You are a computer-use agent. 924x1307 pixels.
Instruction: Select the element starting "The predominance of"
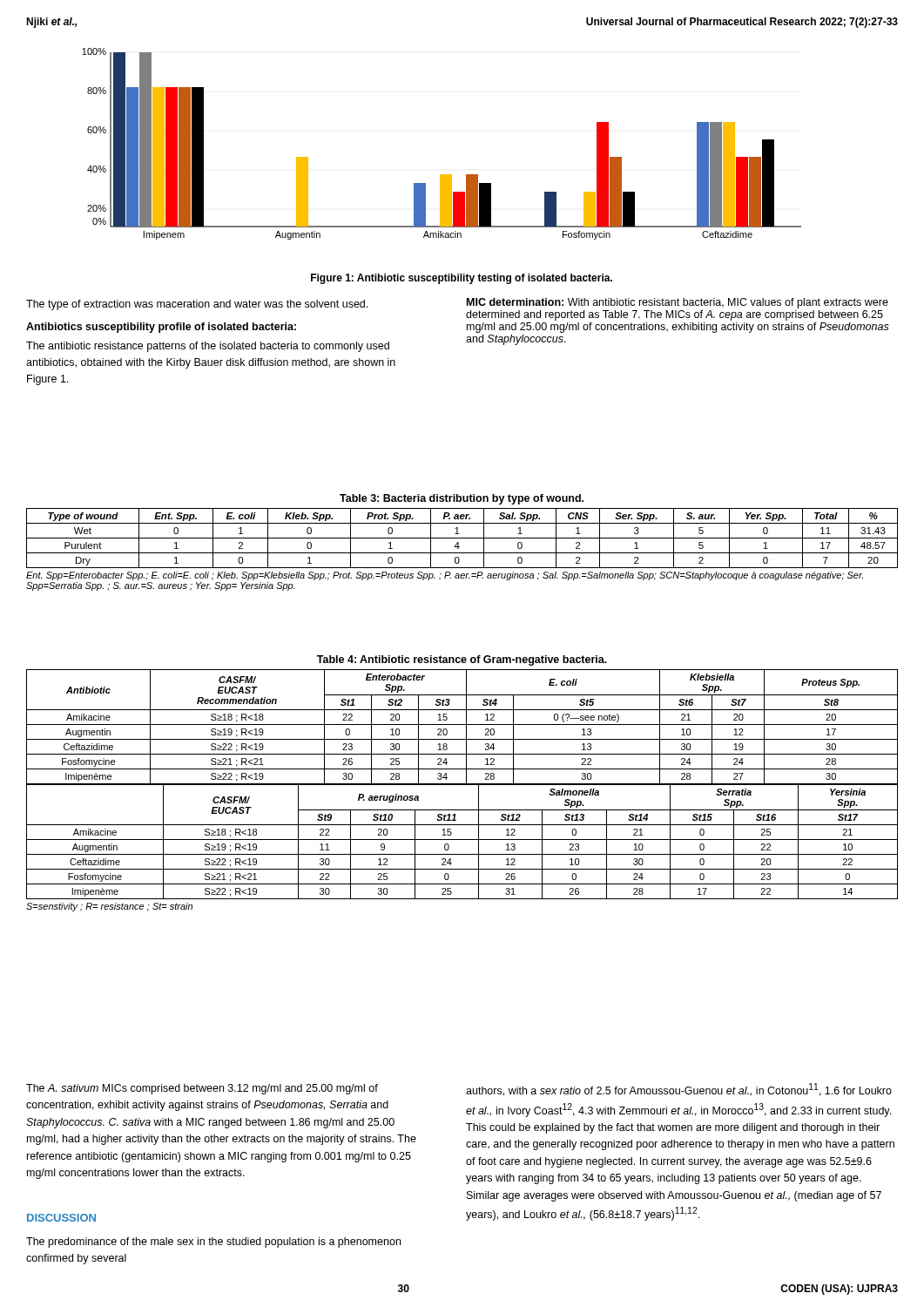point(214,1250)
